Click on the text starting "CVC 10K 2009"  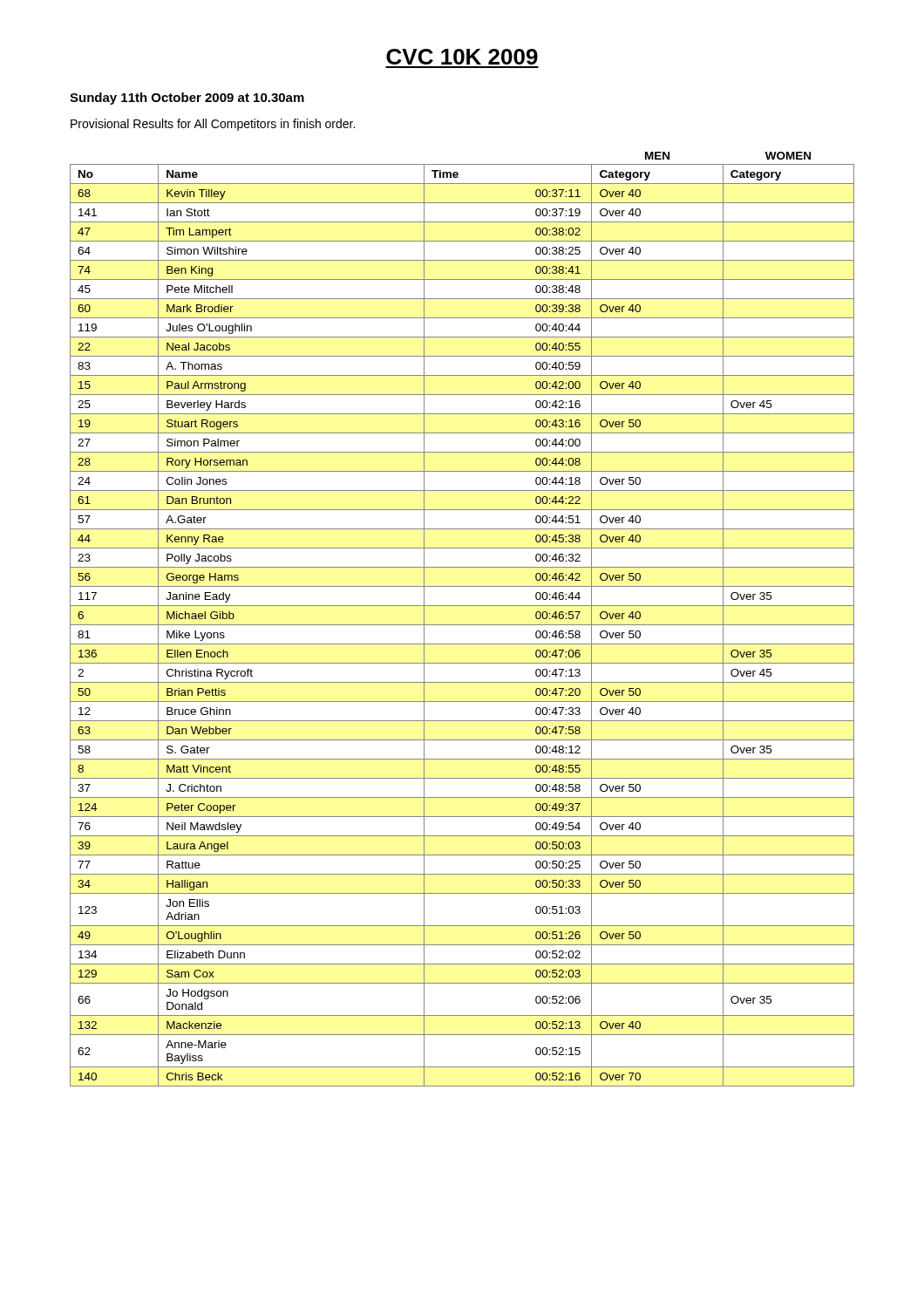pos(462,57)
